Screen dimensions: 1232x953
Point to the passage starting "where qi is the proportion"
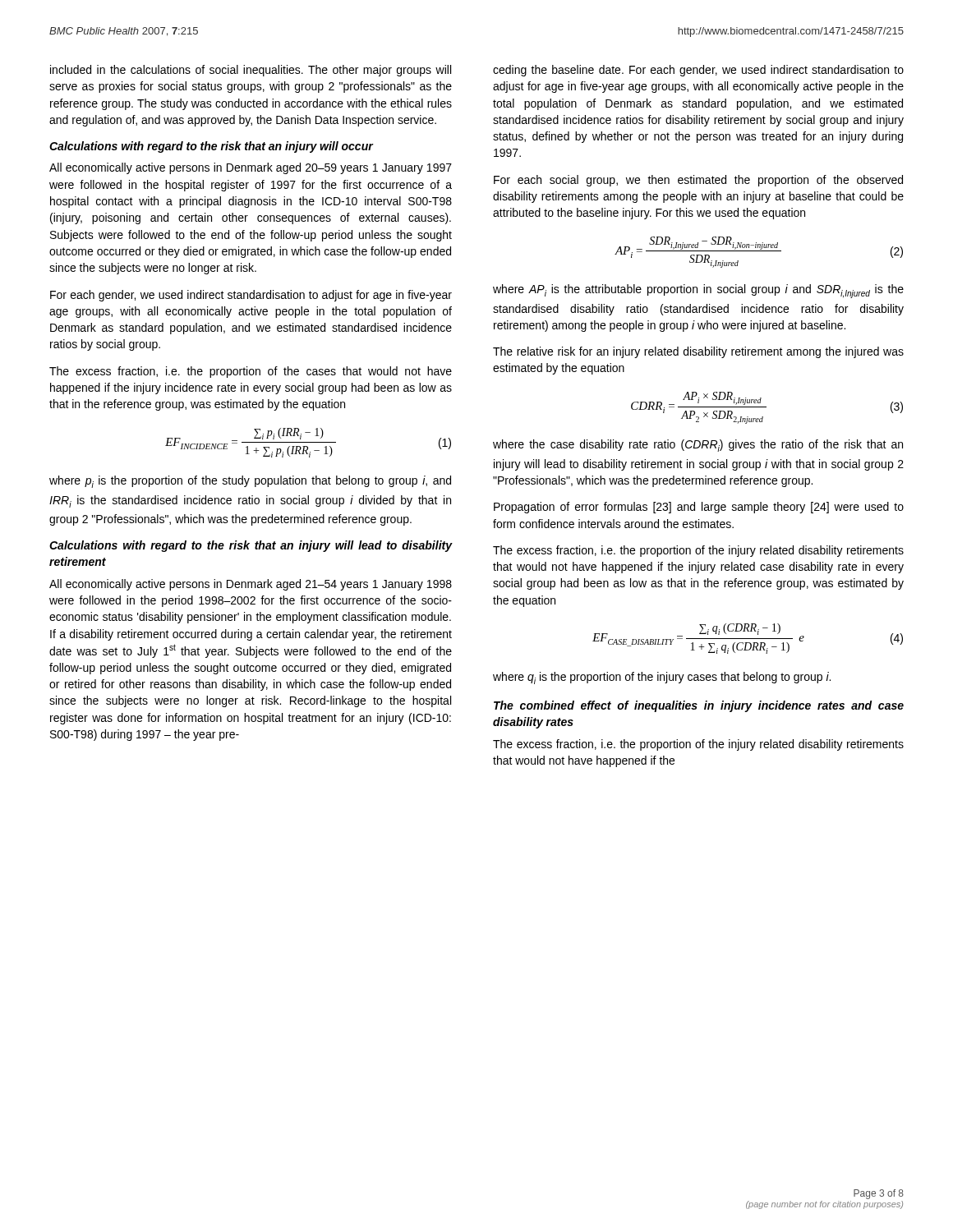698,678
